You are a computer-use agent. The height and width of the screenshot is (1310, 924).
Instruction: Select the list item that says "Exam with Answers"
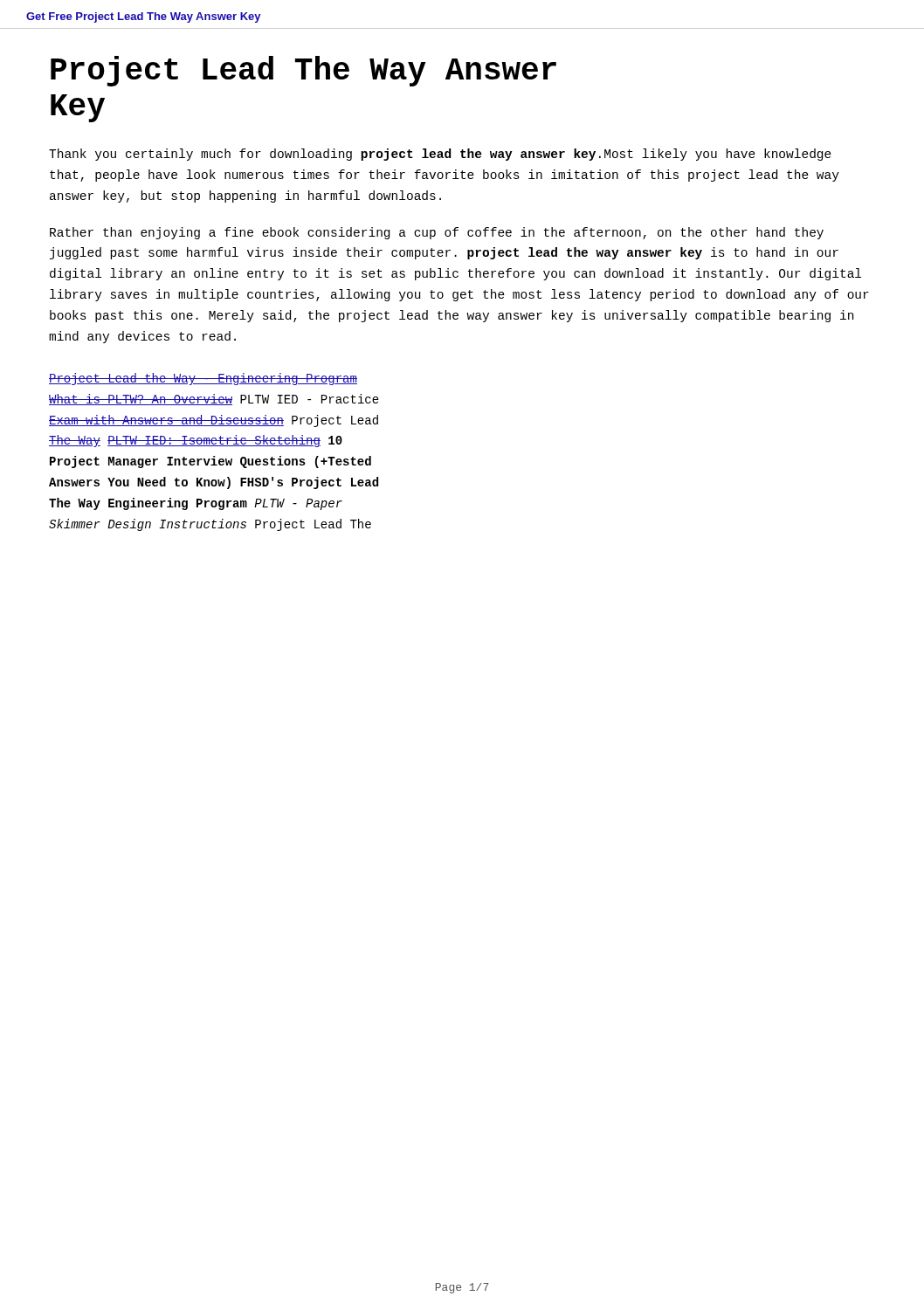click(214, 421)
